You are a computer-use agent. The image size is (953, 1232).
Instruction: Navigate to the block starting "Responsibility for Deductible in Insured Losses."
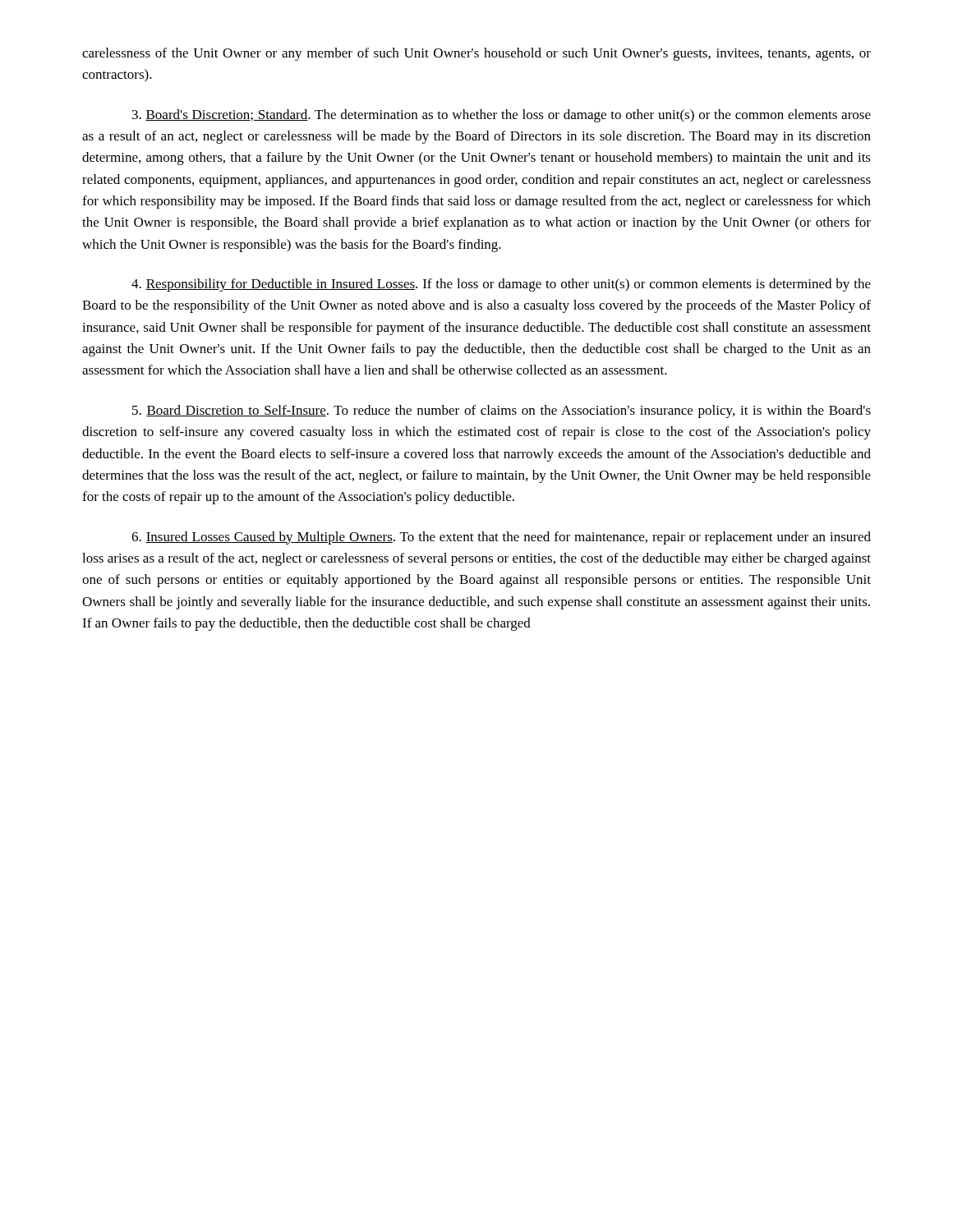(476, 328)
